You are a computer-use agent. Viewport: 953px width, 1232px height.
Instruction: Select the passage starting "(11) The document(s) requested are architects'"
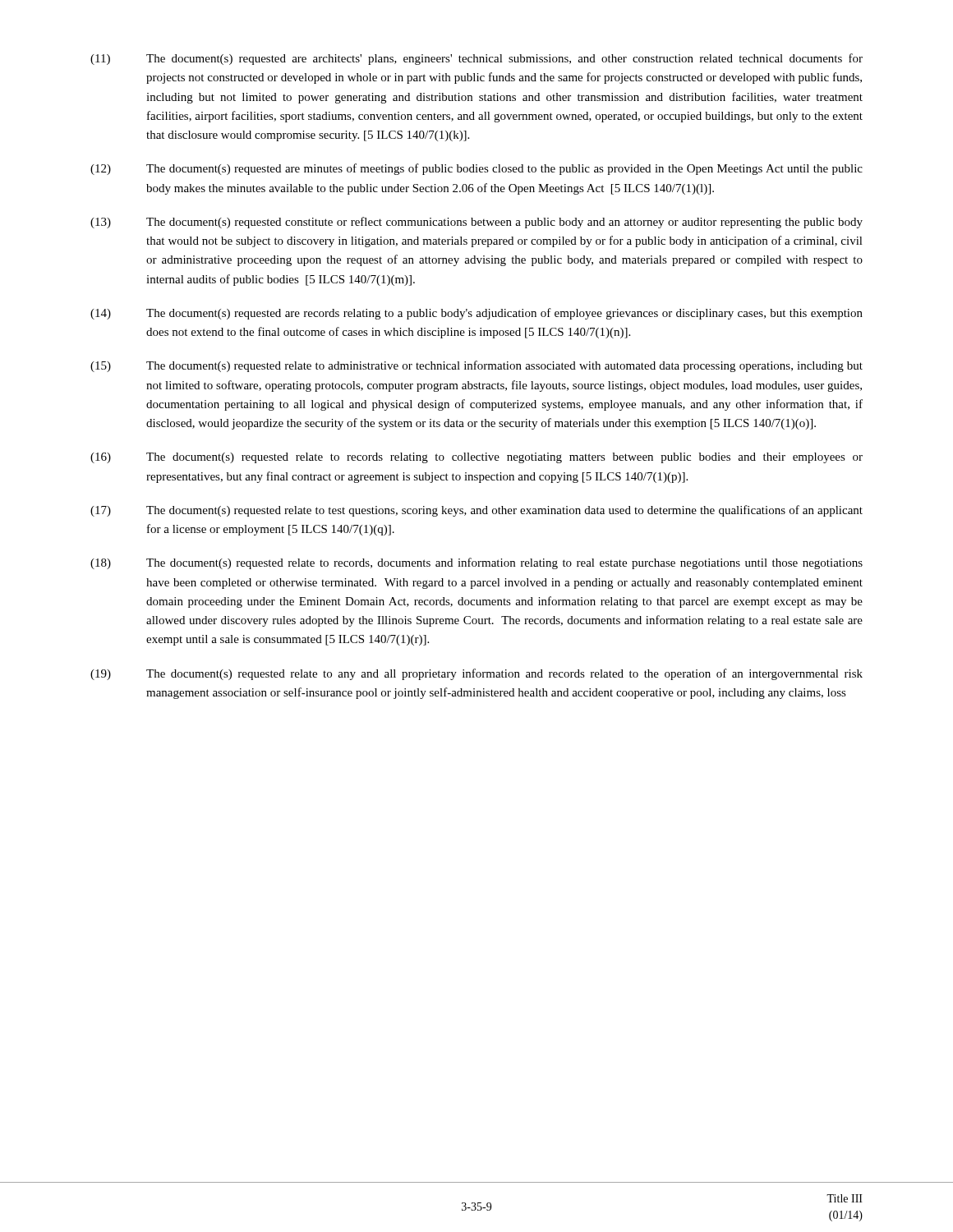[476, 97]
